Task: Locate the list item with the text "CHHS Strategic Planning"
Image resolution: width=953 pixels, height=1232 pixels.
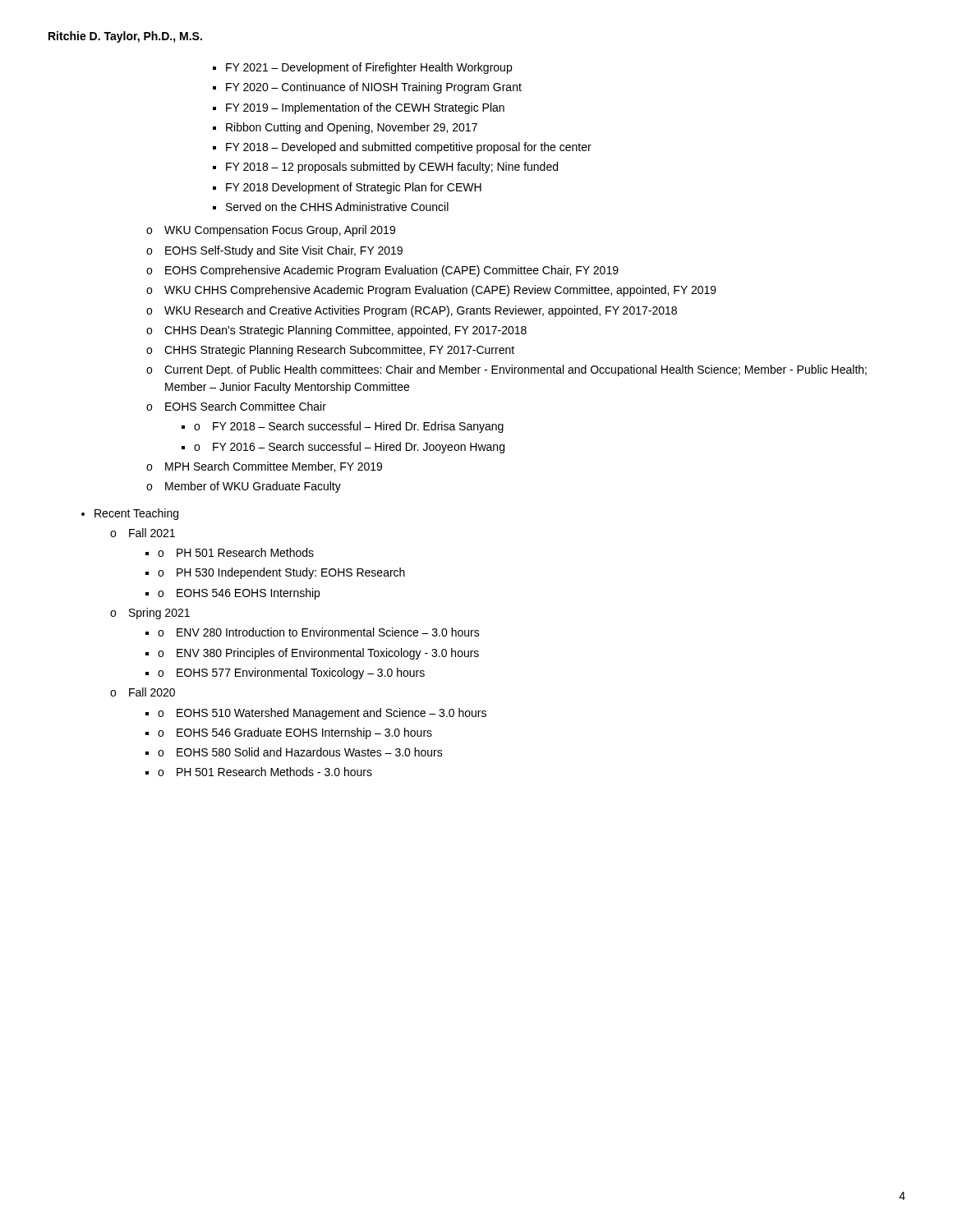Action: [x=339, y=350]
